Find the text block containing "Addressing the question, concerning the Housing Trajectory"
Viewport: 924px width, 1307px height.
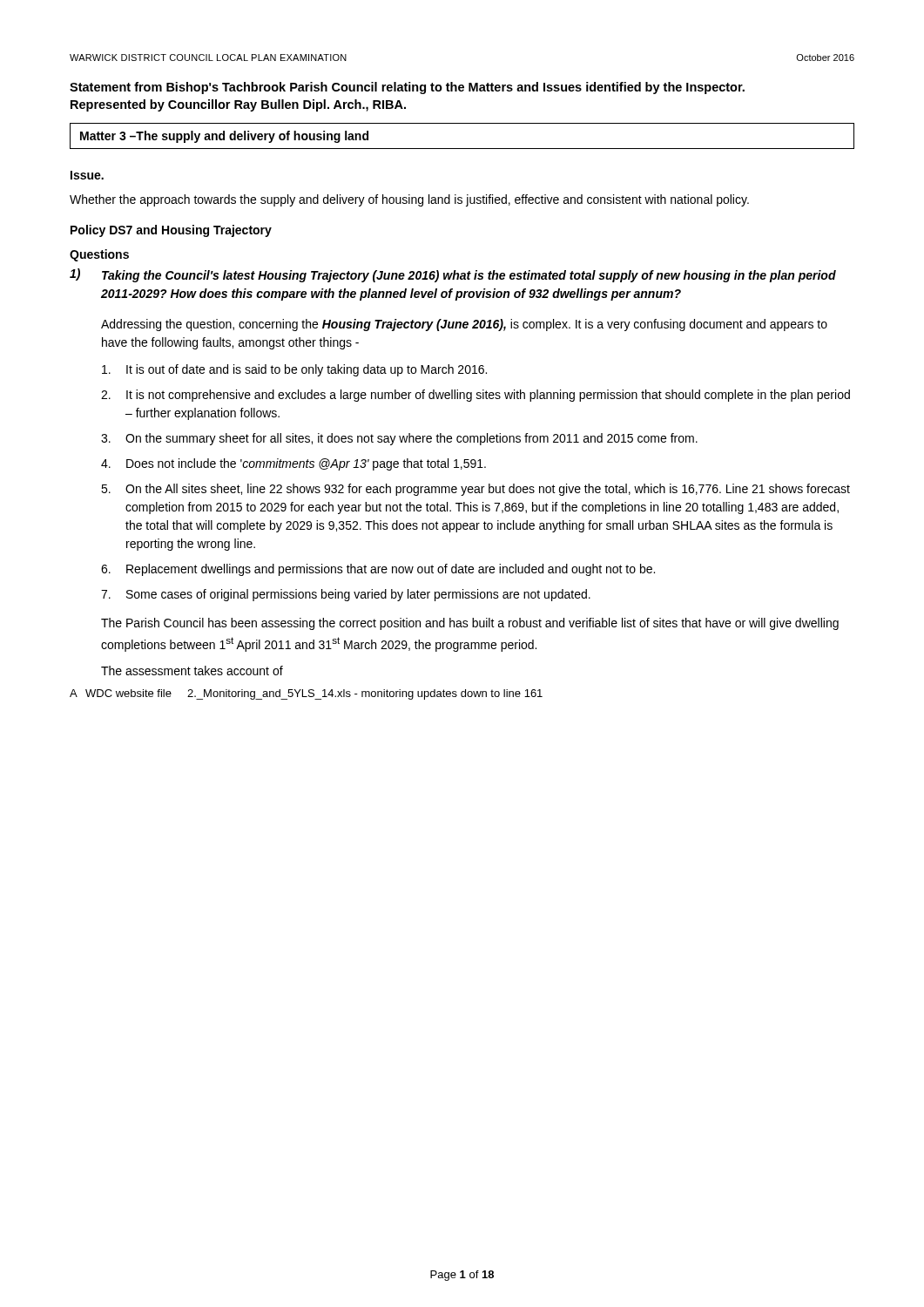(478, 333)
